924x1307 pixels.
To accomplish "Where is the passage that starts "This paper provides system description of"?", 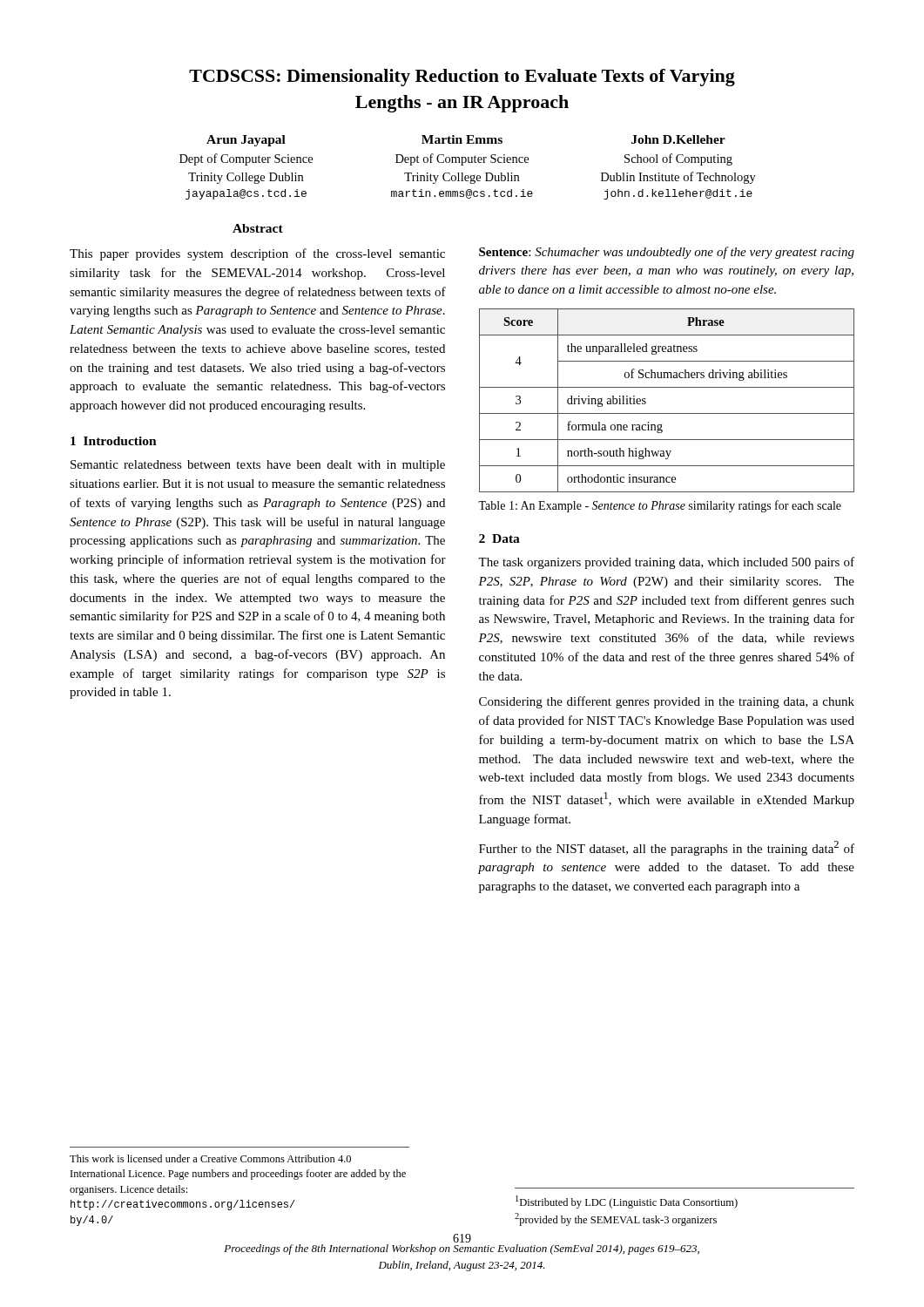I will pyautogui.click(x=258, y=330).
